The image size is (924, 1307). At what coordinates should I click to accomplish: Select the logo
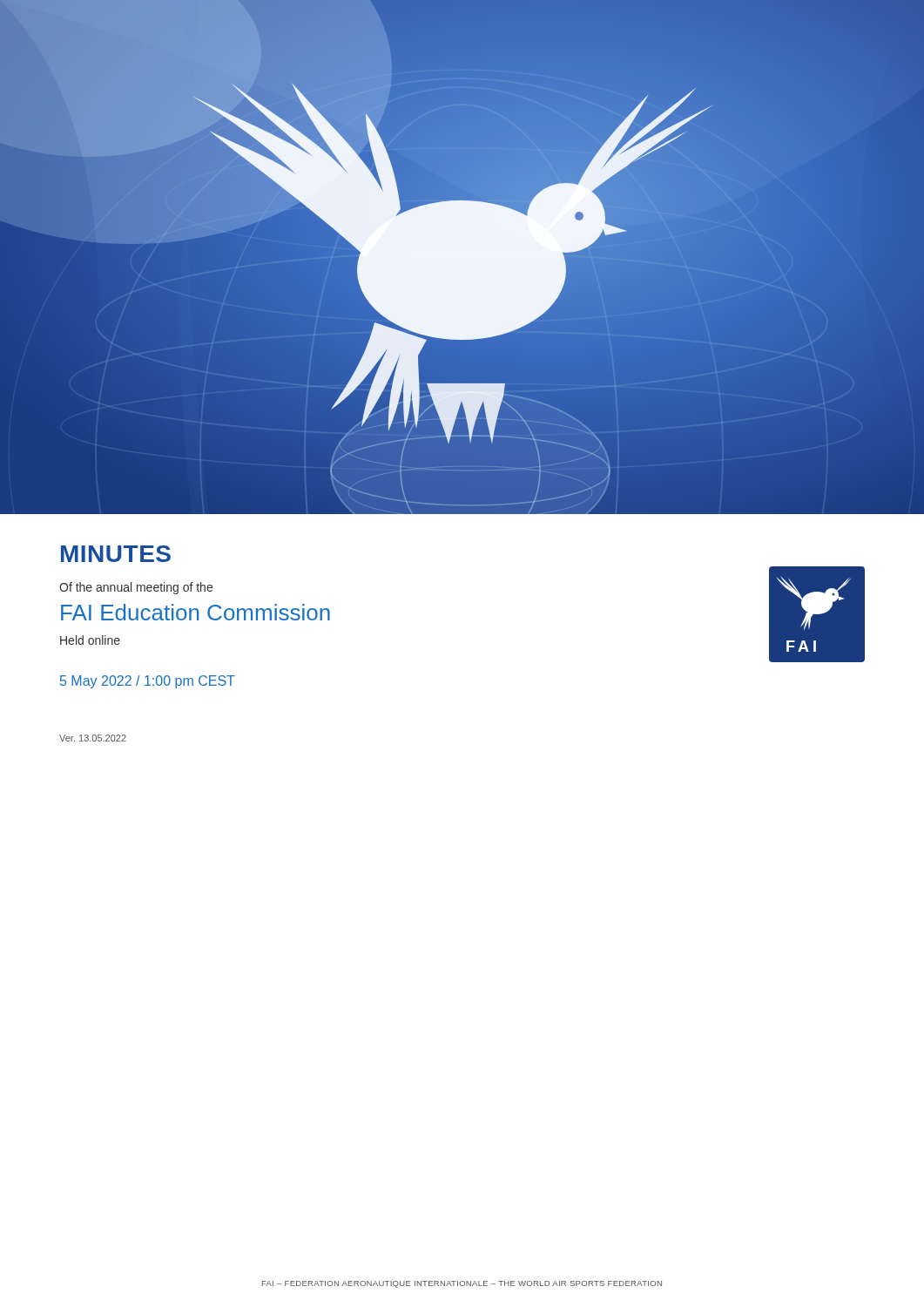coord(817,614)
